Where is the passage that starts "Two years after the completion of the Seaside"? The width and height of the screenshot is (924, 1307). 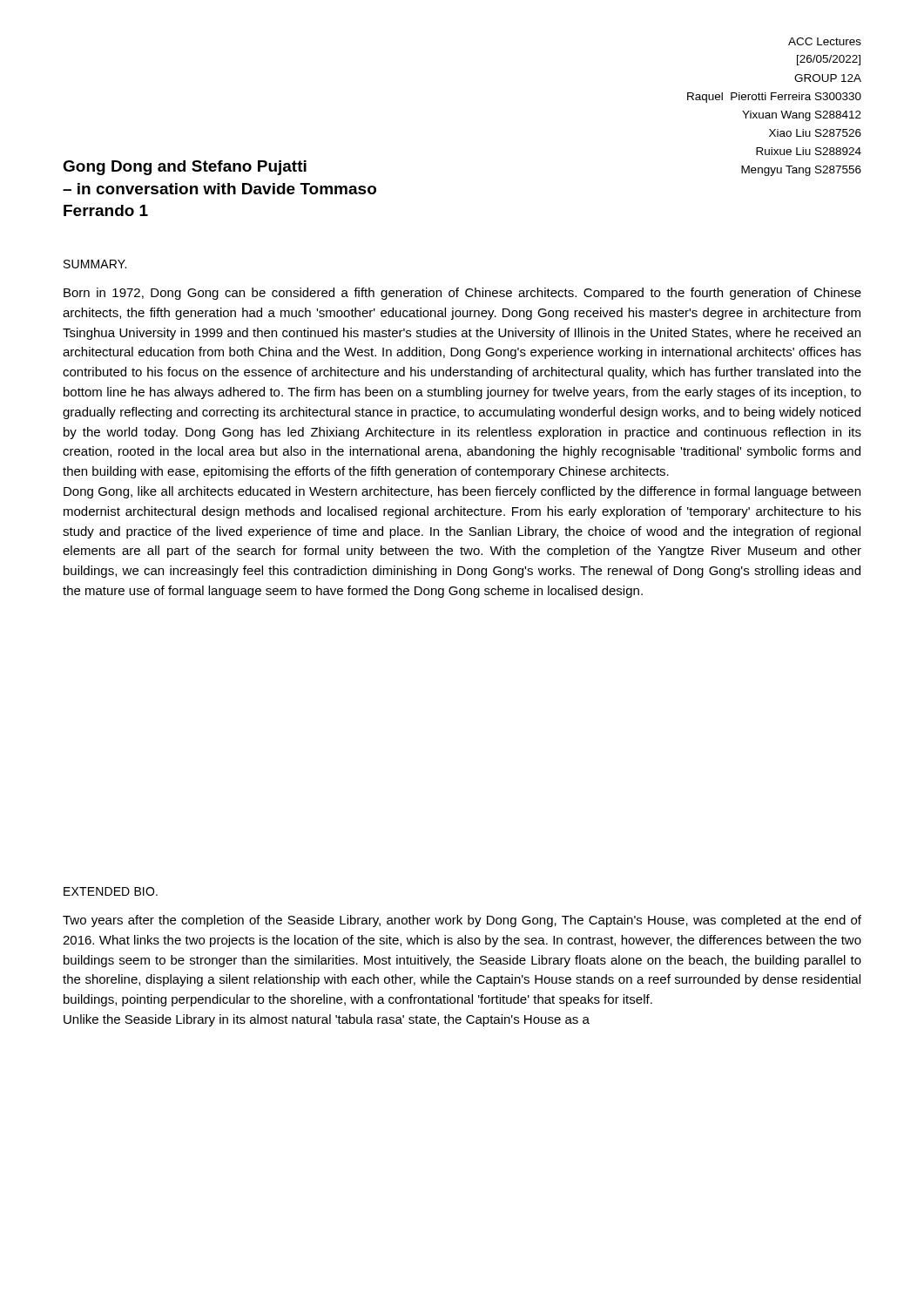click(x=462, y=970)
